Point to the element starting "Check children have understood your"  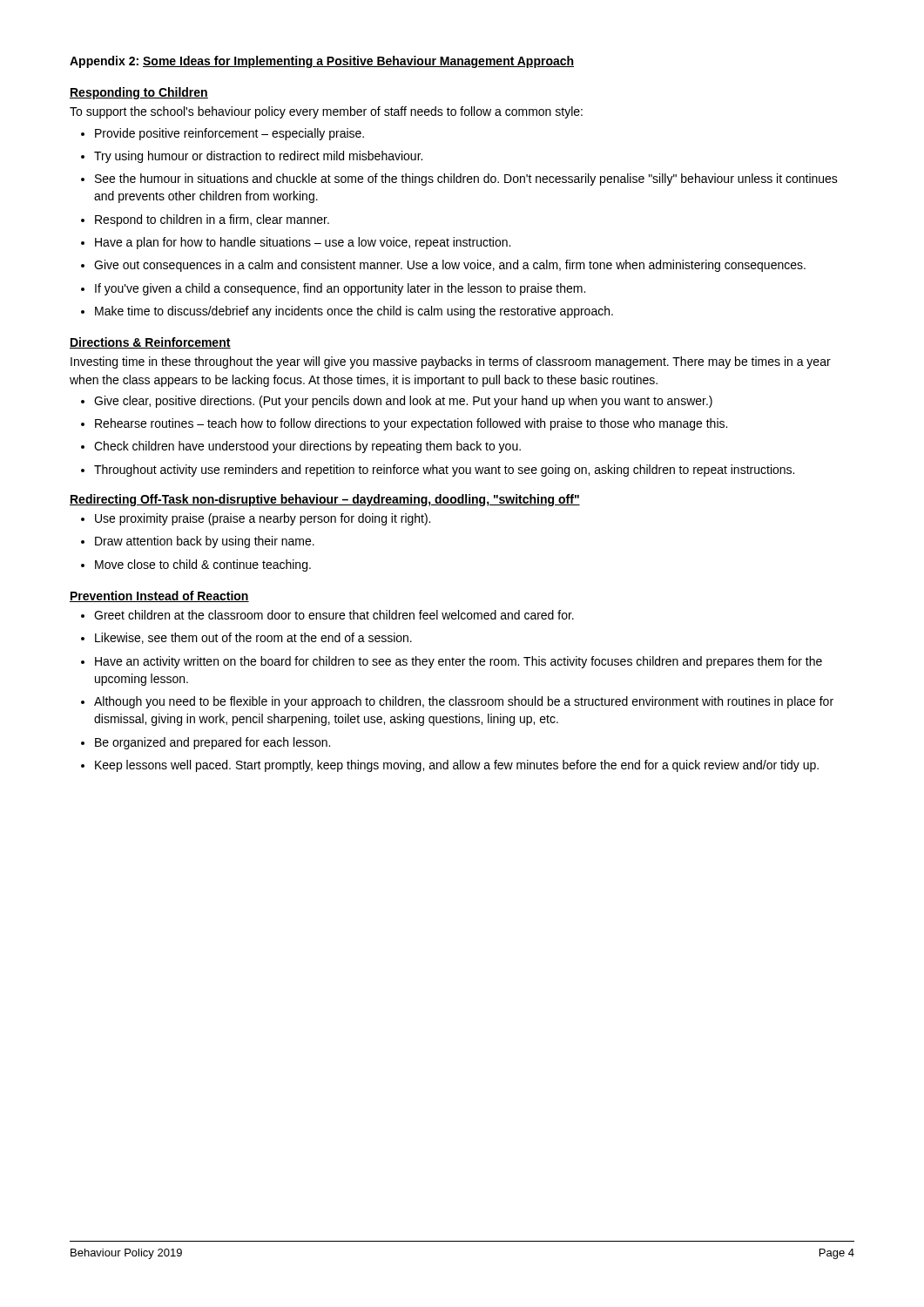(x=462, y=447)
